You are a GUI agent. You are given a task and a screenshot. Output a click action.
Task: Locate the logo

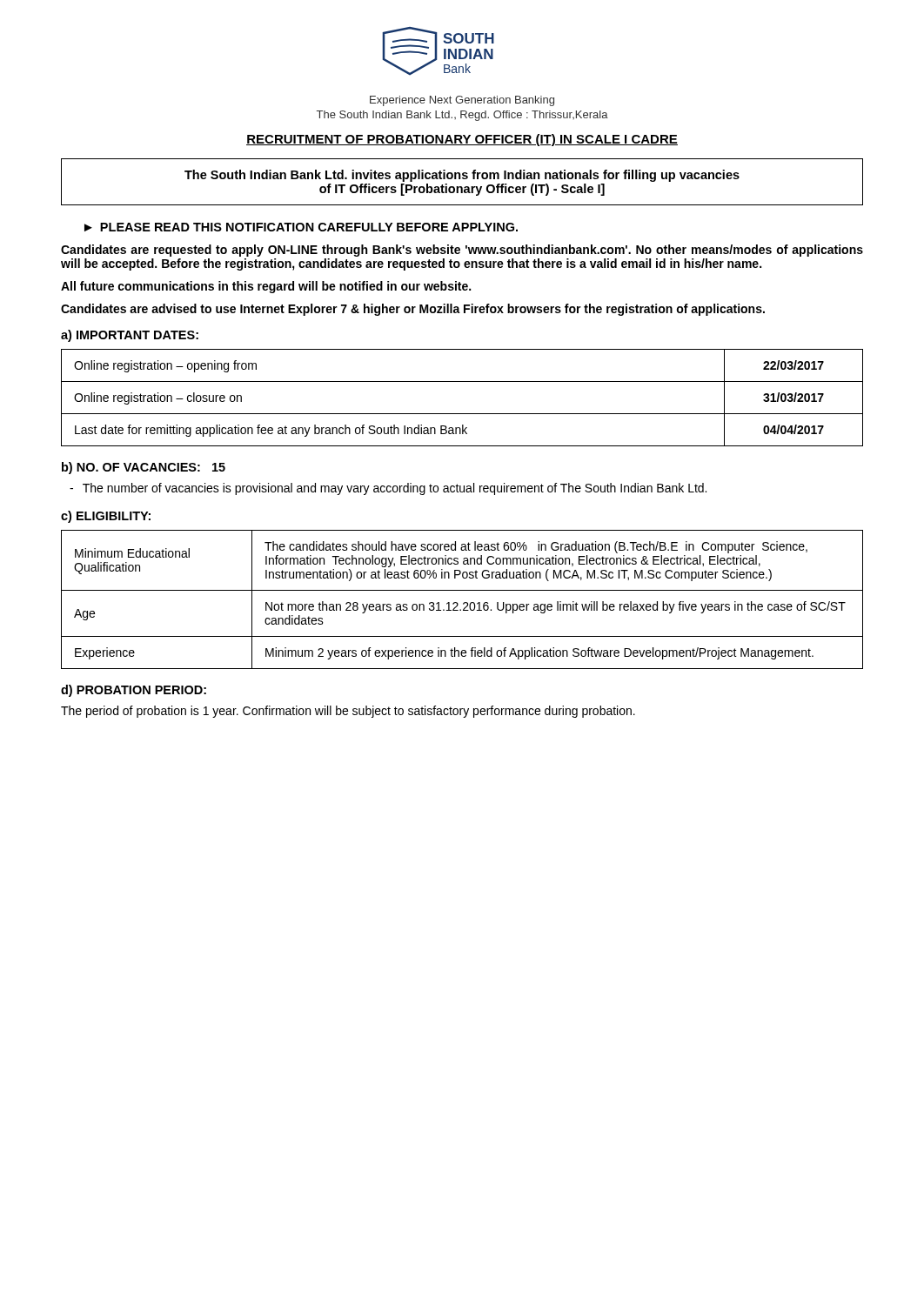462,74
